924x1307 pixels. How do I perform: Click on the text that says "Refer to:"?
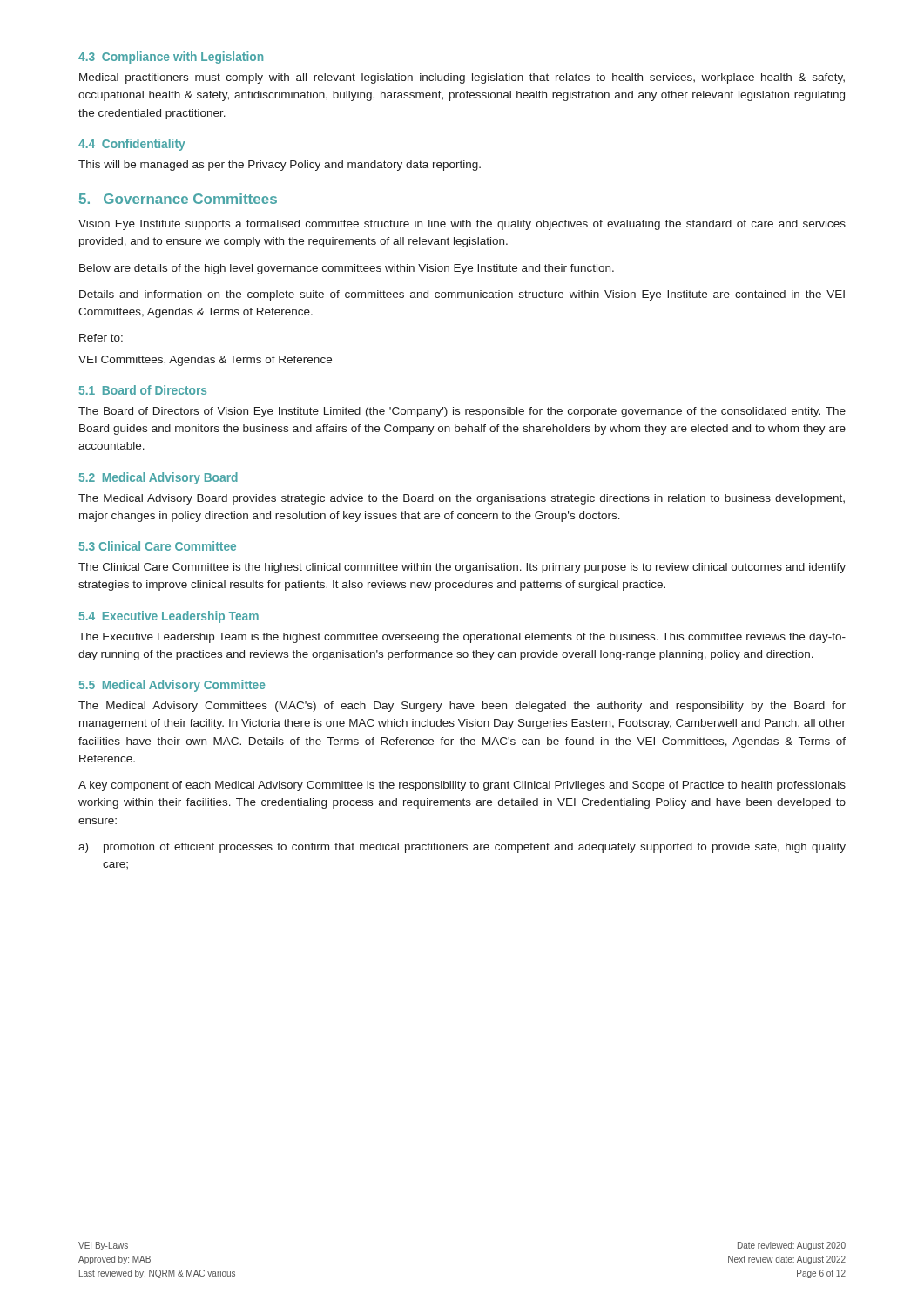click(101, 338)
